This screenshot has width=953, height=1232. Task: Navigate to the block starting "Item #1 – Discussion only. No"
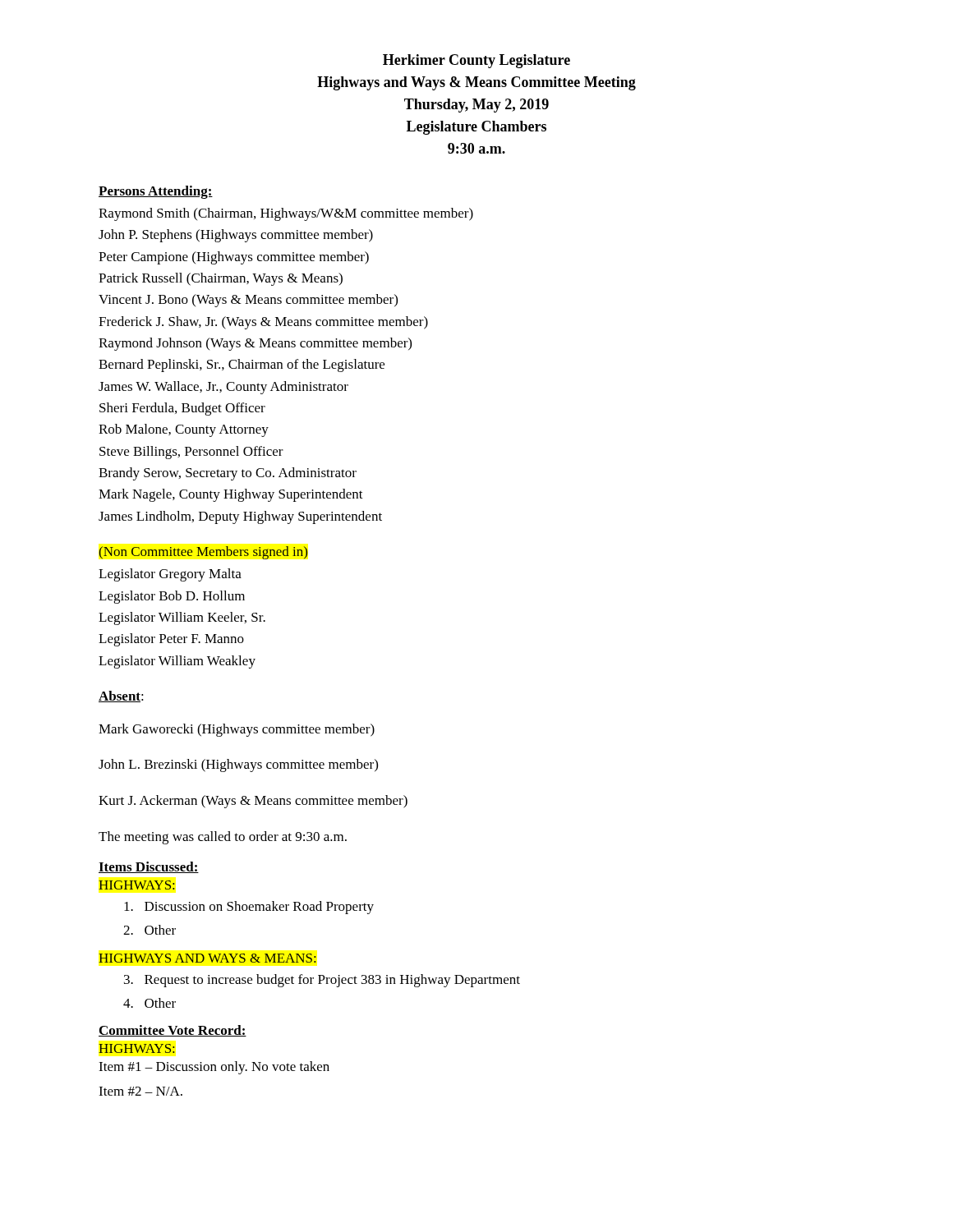214,1066
